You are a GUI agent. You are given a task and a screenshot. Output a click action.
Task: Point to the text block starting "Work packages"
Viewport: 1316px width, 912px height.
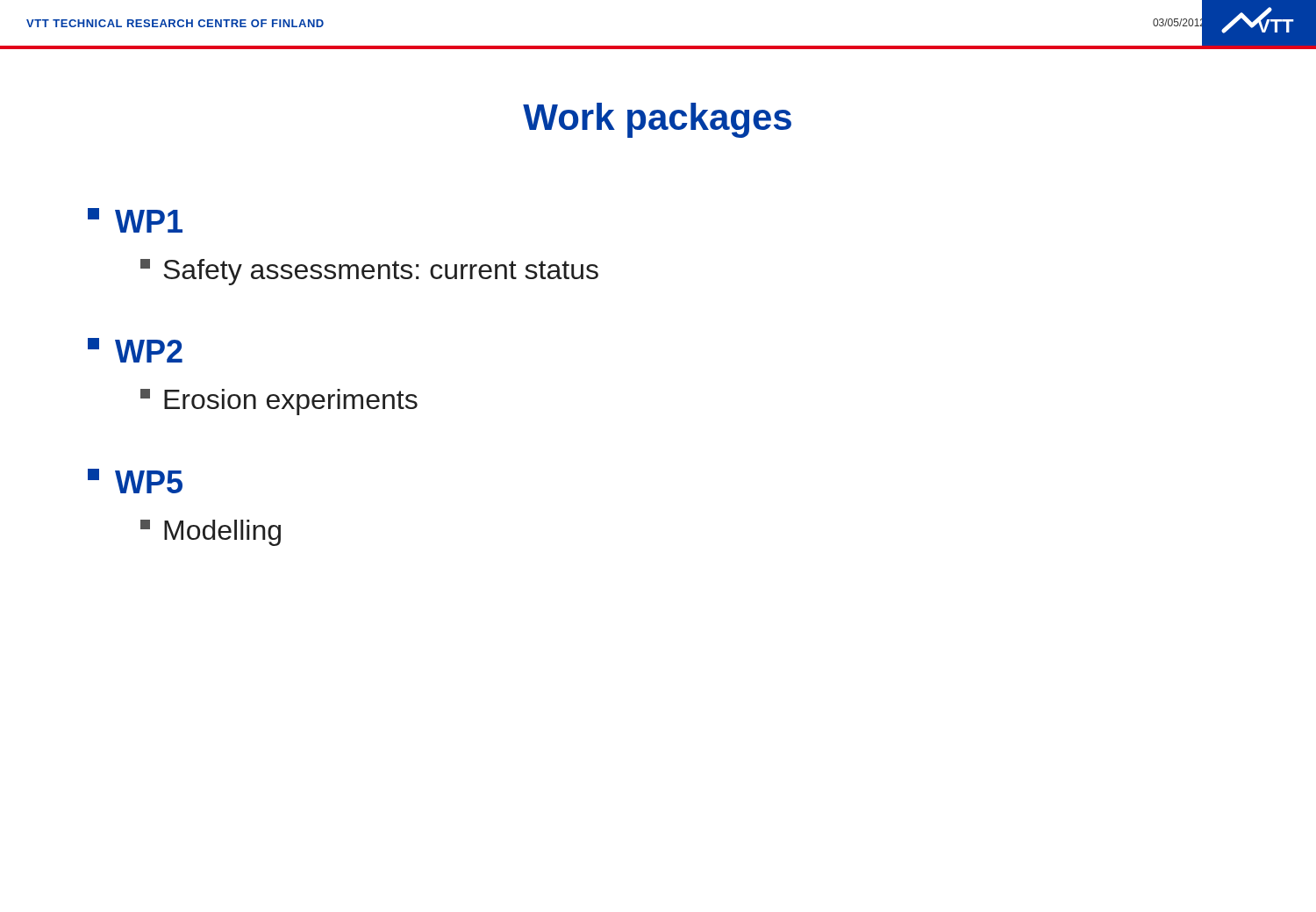(x=658, y=117)
